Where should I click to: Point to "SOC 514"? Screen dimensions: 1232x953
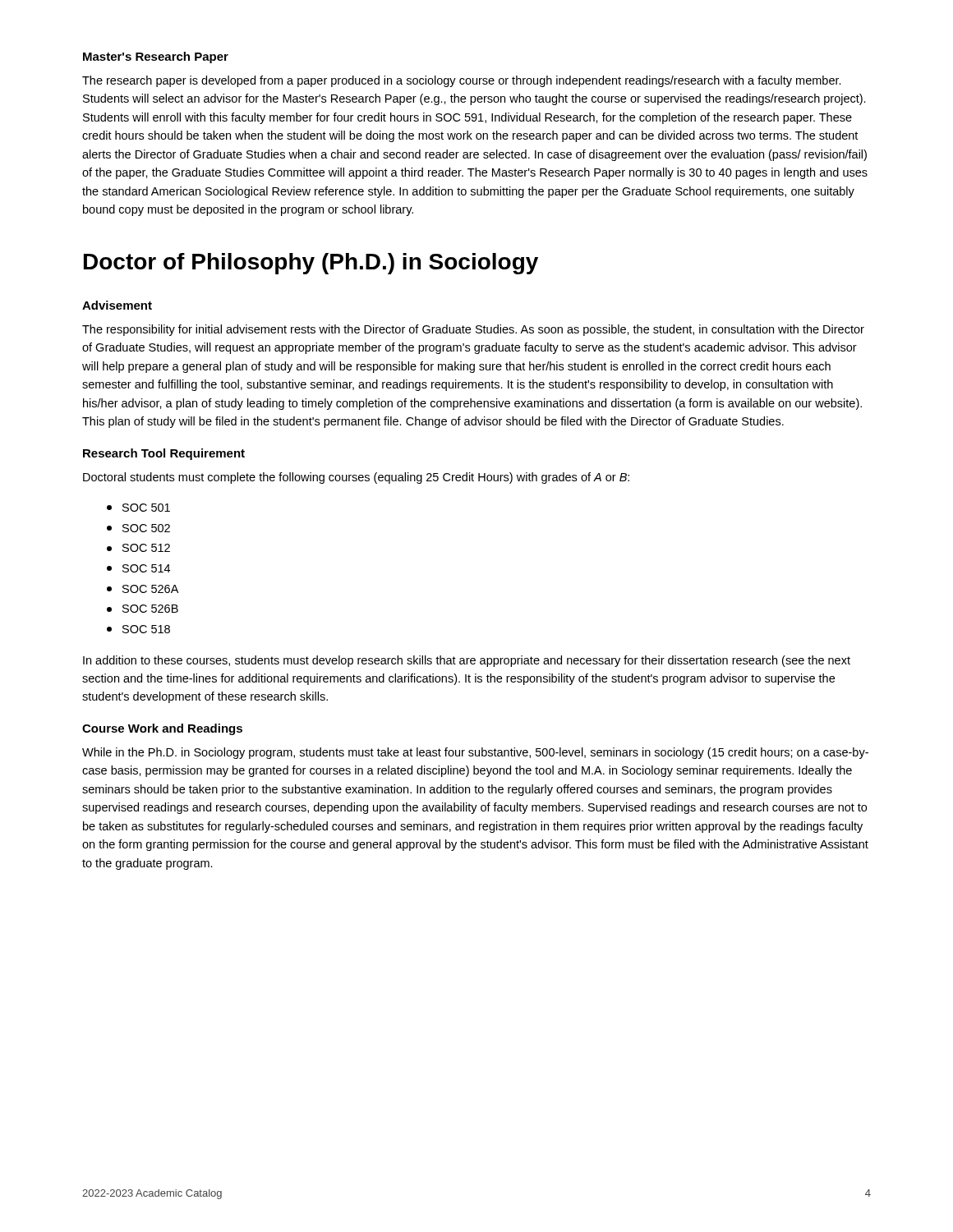(x=139, y=568)
